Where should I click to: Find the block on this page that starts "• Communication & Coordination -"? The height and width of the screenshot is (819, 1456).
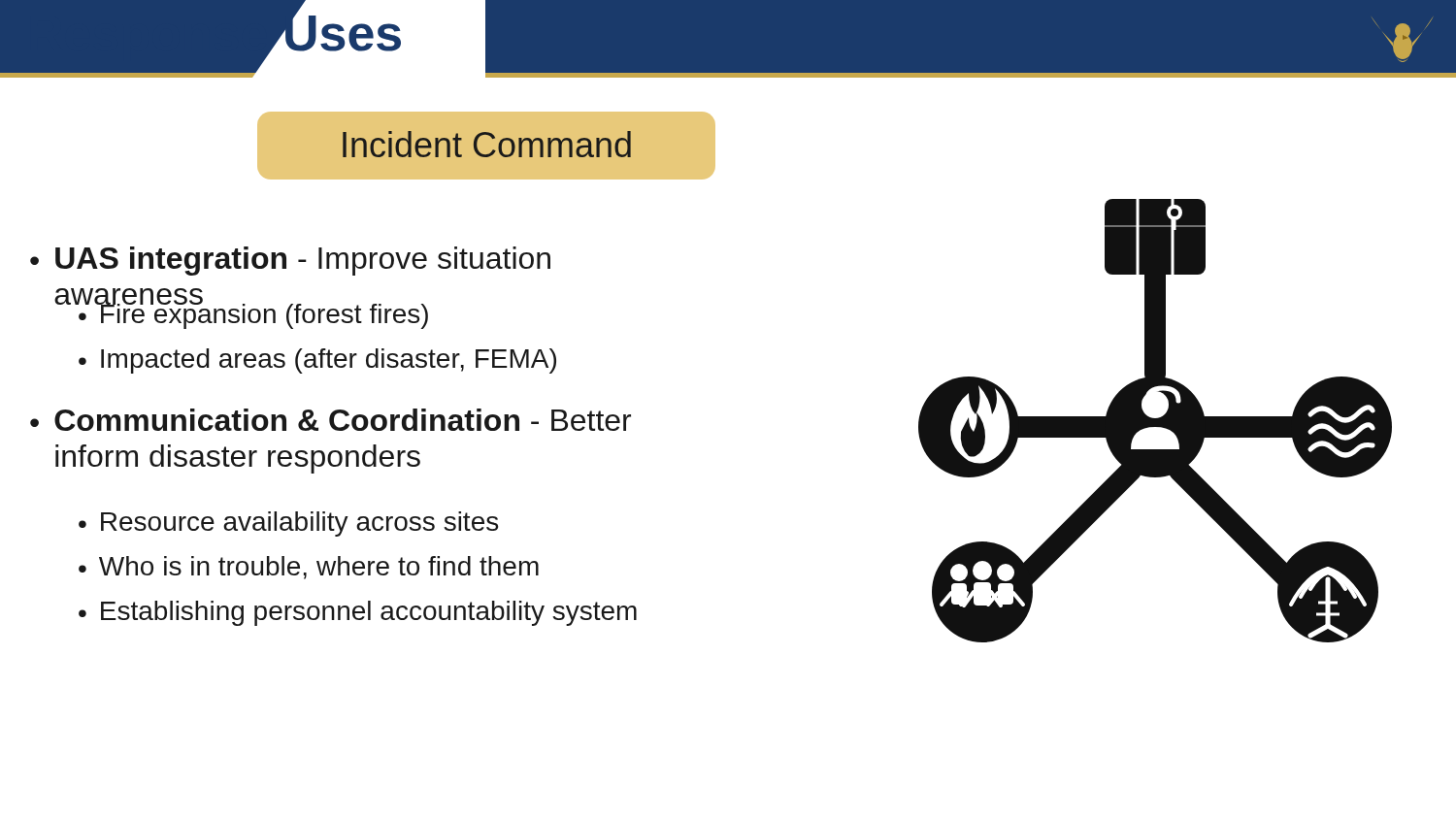click(369, 439)
